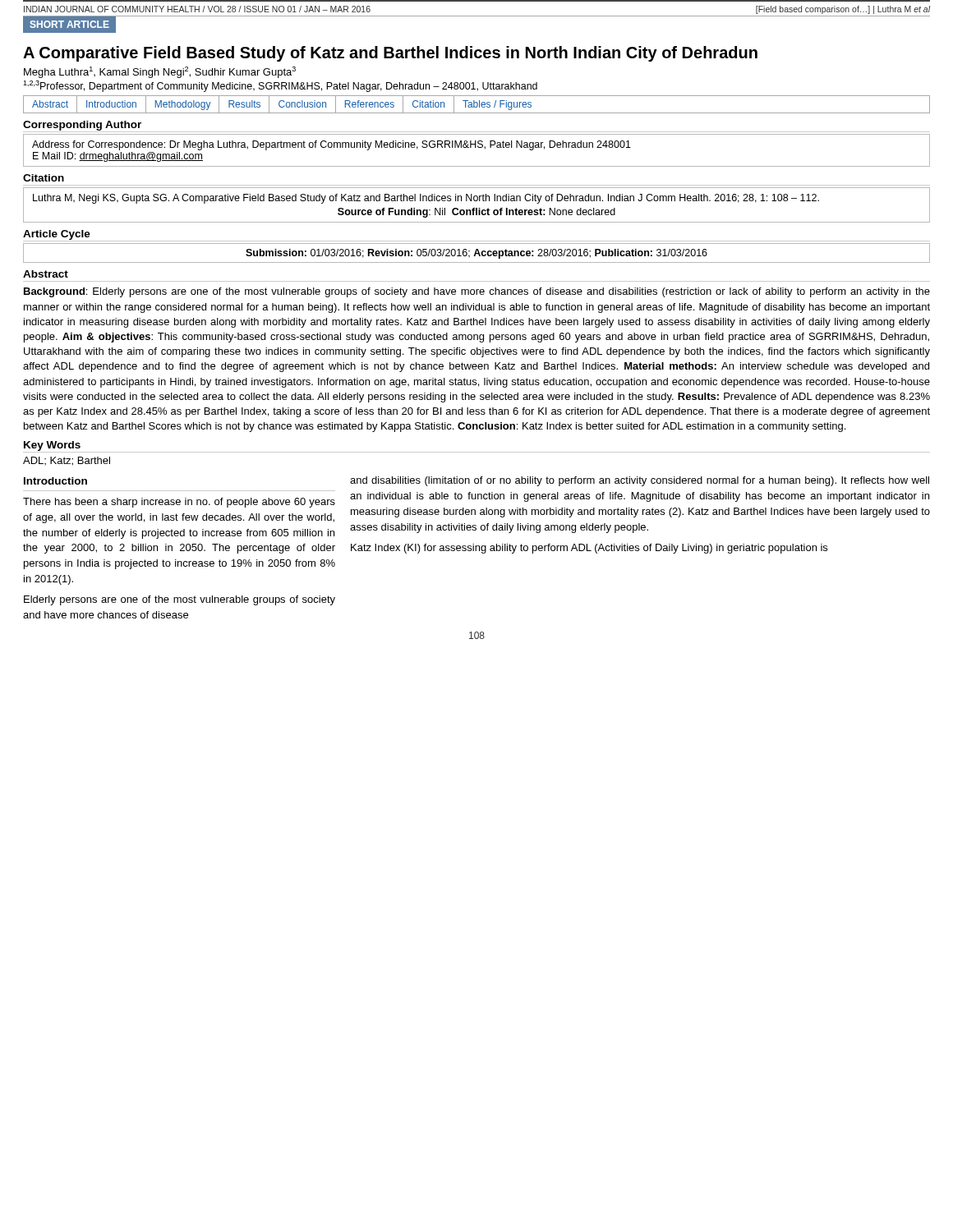The height and width of the screenshot is (1232, 953).
Task: Where is the passage that starts "Luthra M, Negi KS,"?
Action: tap(476, 205)
